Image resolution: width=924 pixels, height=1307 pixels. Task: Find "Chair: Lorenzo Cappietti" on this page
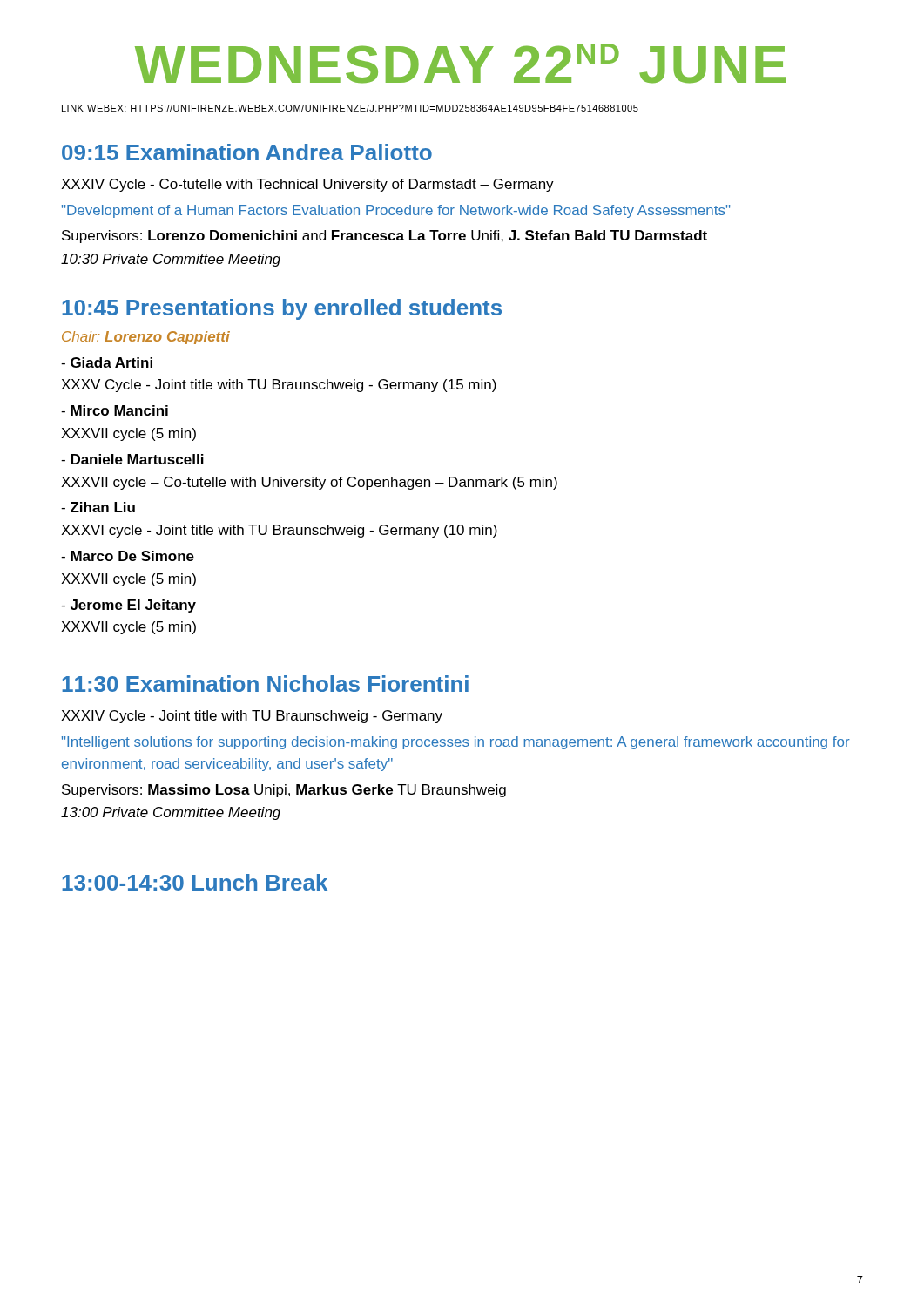(x=145, y=336)
